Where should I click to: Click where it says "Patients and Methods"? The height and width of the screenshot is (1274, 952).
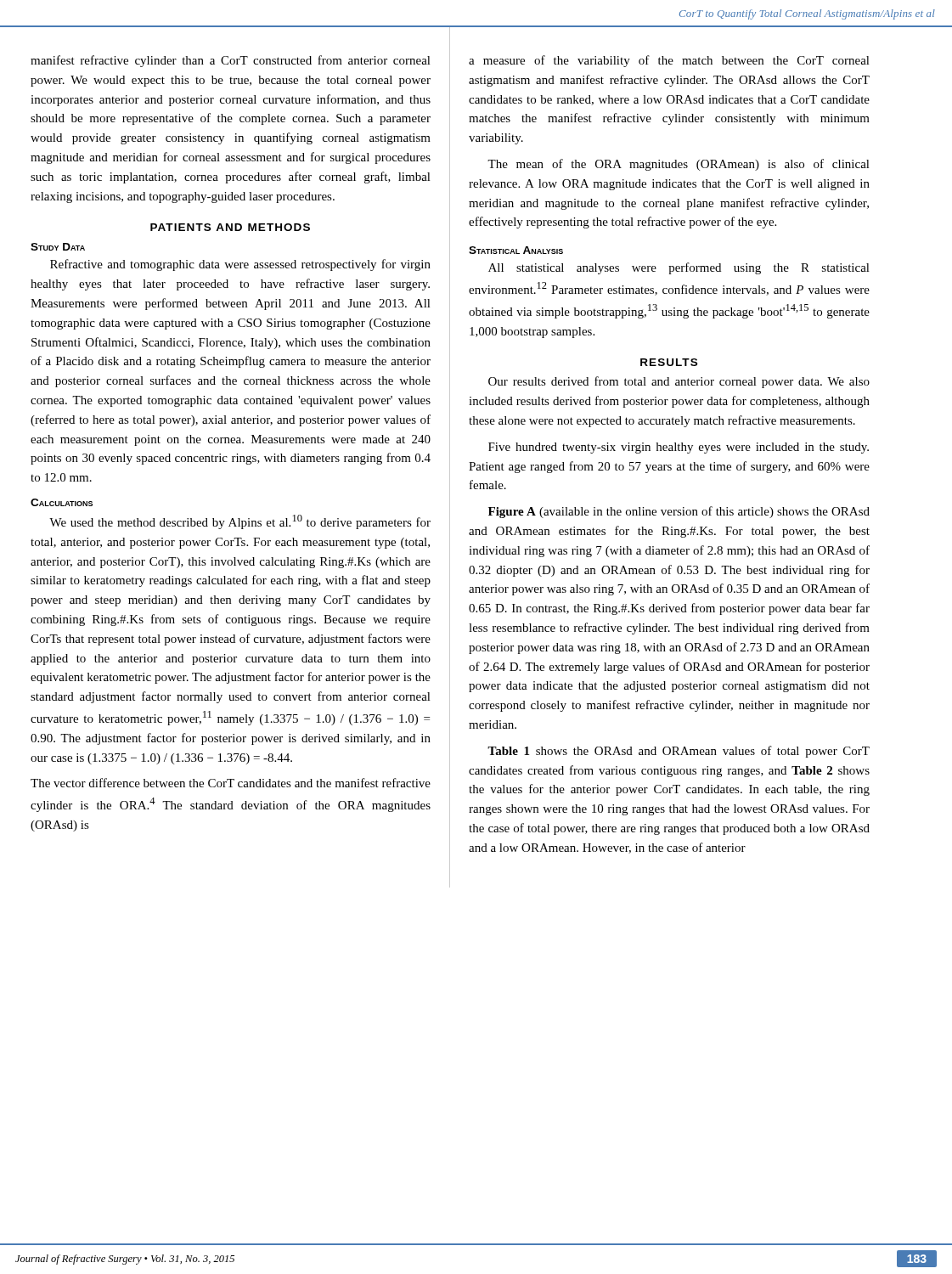(x=231, y=228)
